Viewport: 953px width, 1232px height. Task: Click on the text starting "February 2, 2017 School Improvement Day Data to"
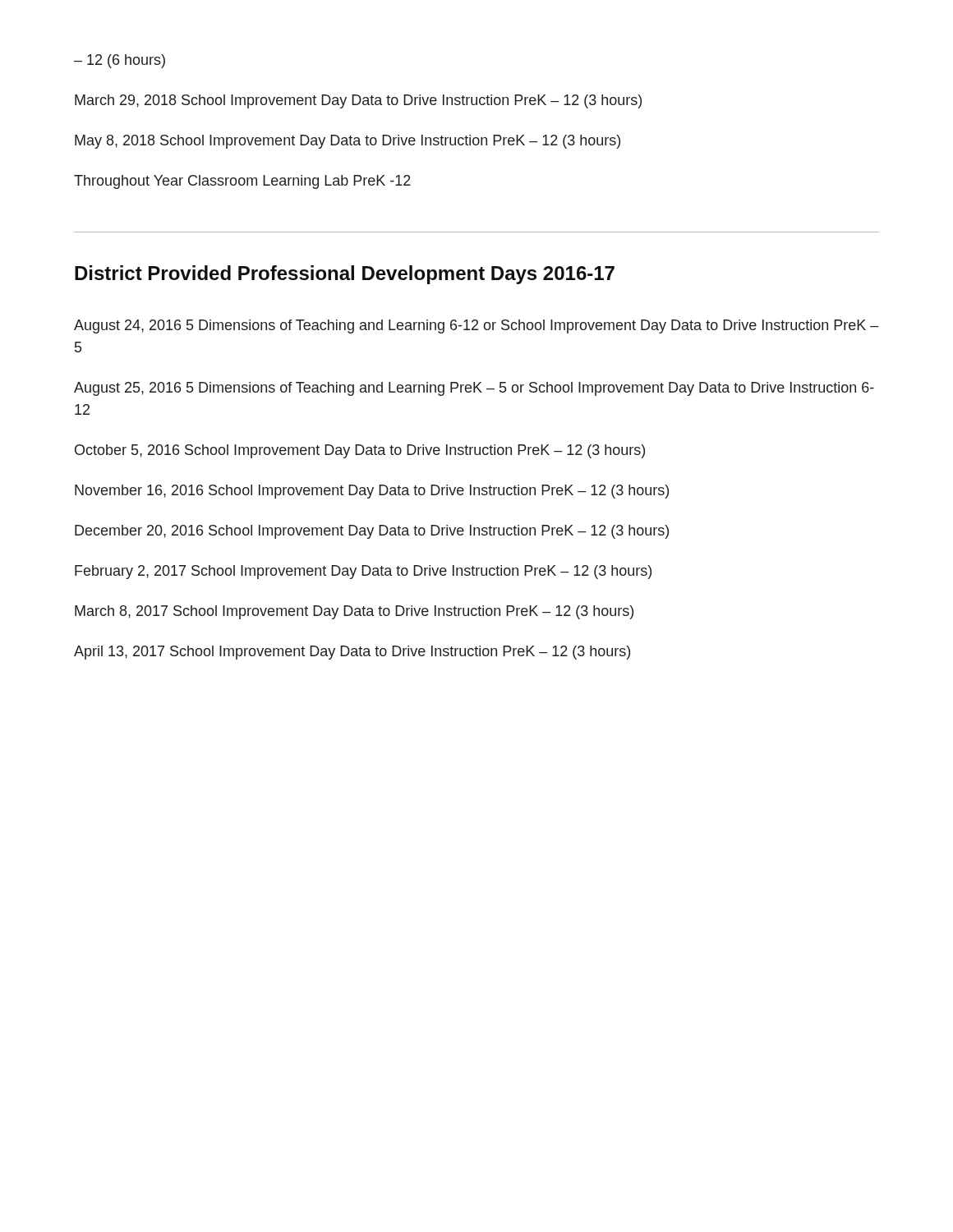tap(363, 571)
